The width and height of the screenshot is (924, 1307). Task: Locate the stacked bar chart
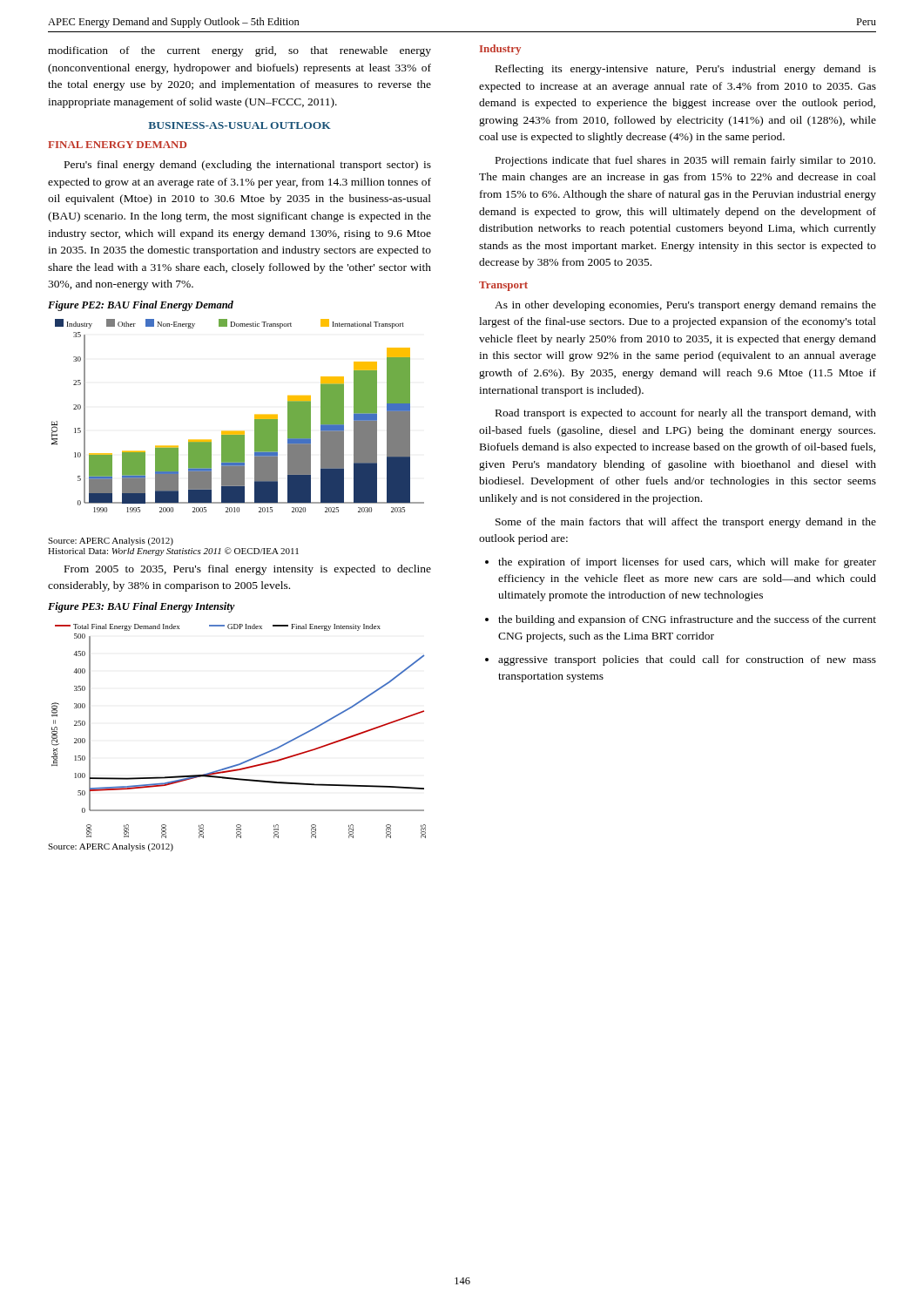(239, 424)
